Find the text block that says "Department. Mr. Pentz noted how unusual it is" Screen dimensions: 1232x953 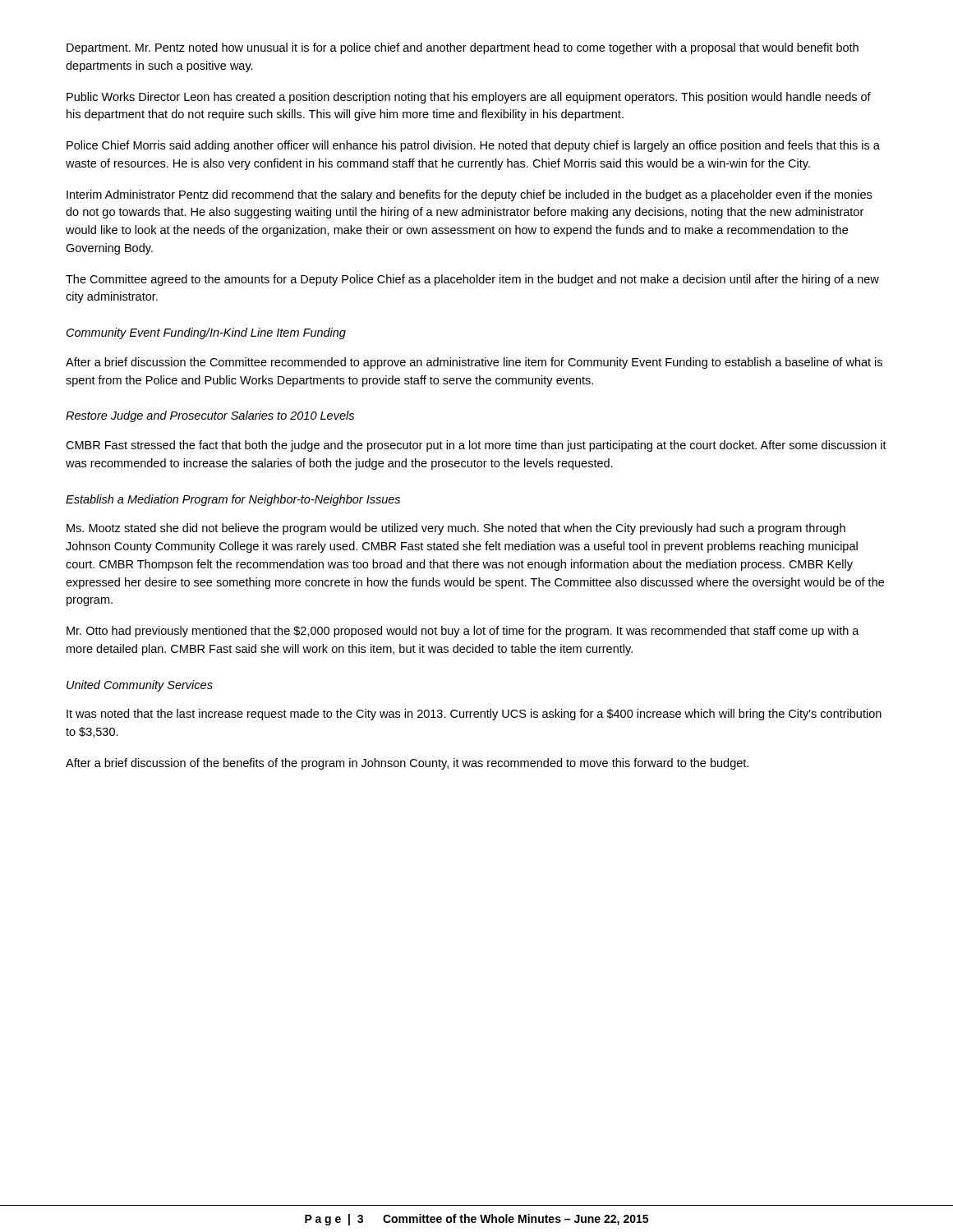462,57
